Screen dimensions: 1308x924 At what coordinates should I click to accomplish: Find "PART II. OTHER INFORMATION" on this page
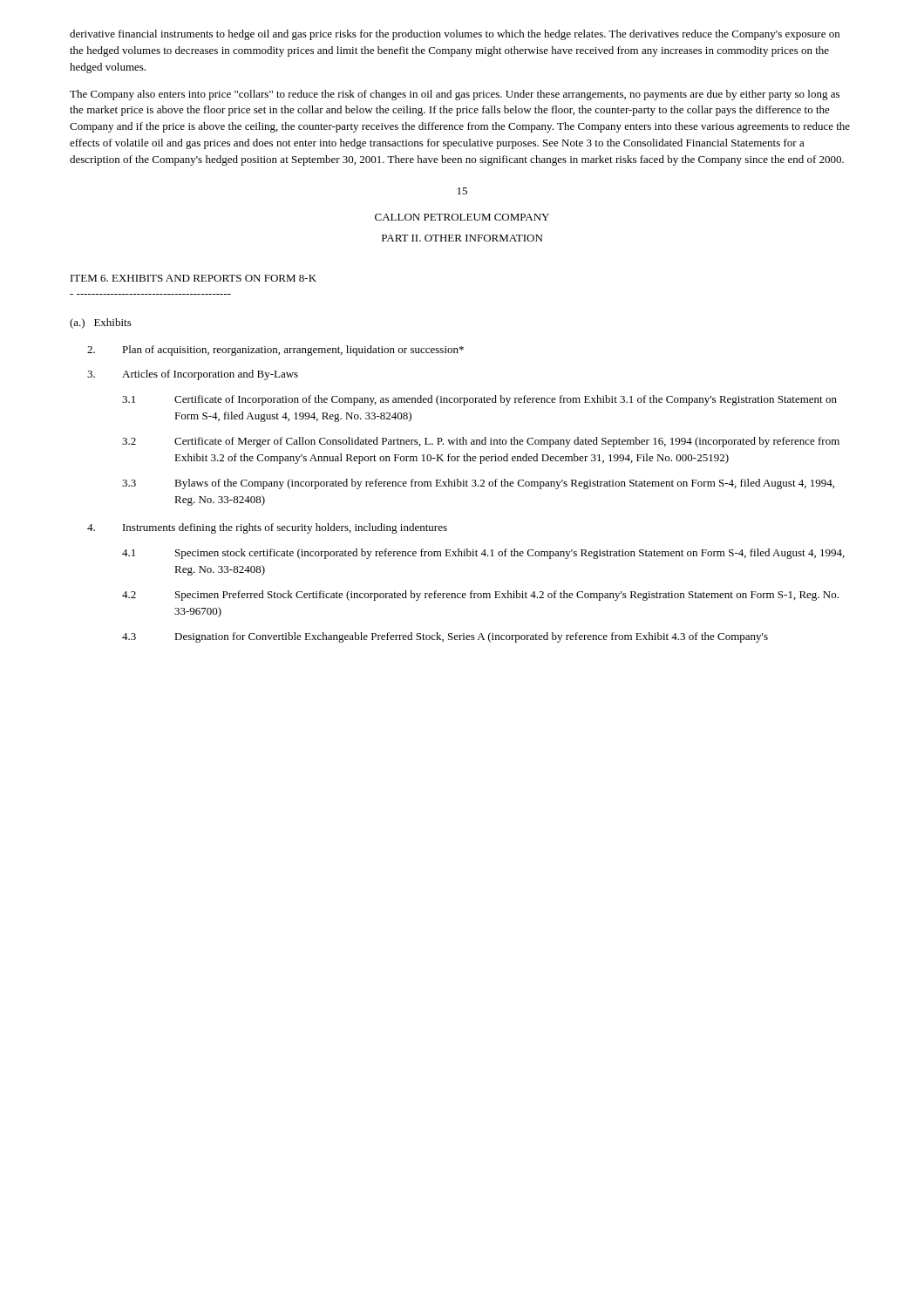[x=462, y=237]
